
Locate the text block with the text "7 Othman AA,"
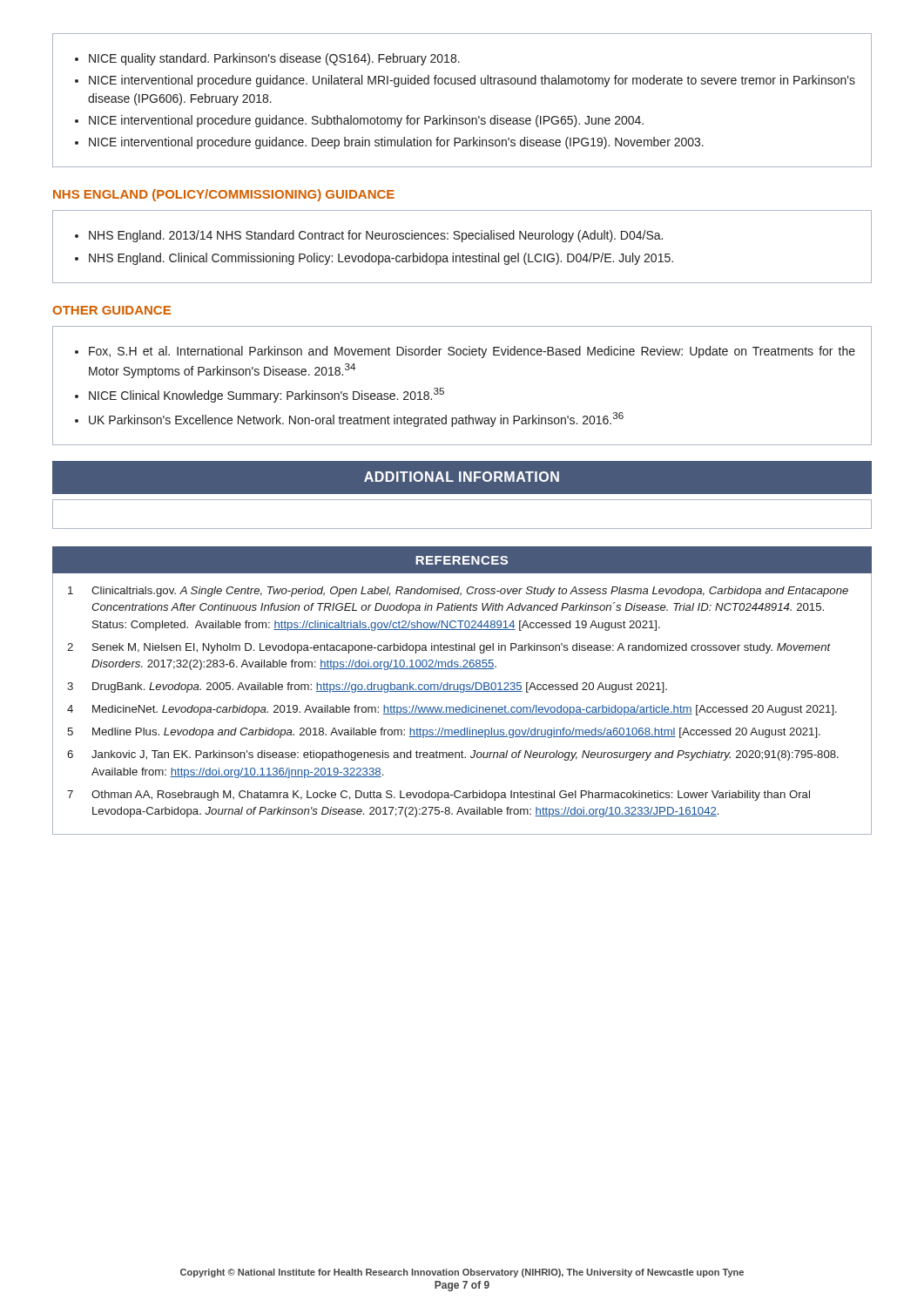462,802
